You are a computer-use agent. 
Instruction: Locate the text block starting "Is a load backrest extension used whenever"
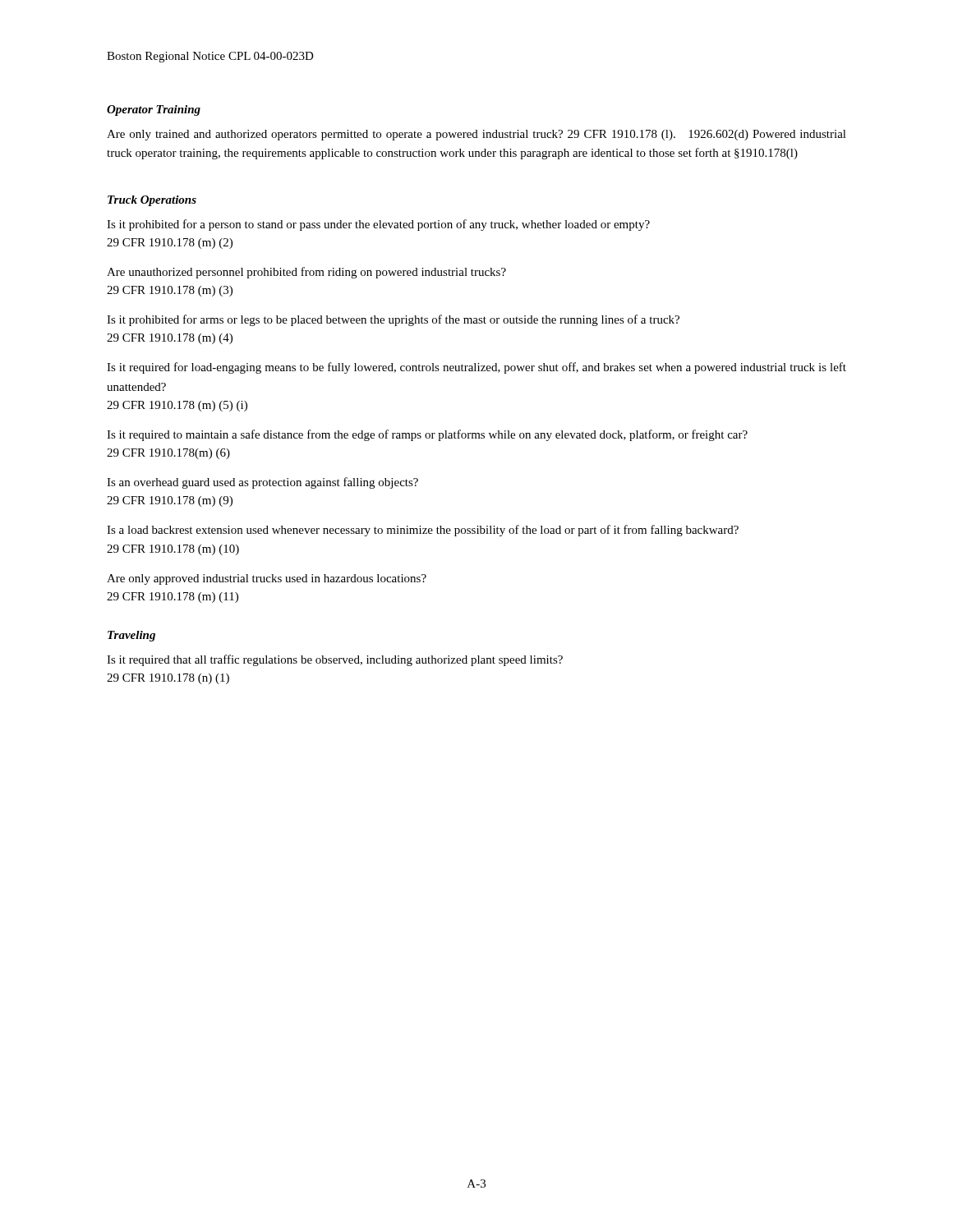point(423,530)
